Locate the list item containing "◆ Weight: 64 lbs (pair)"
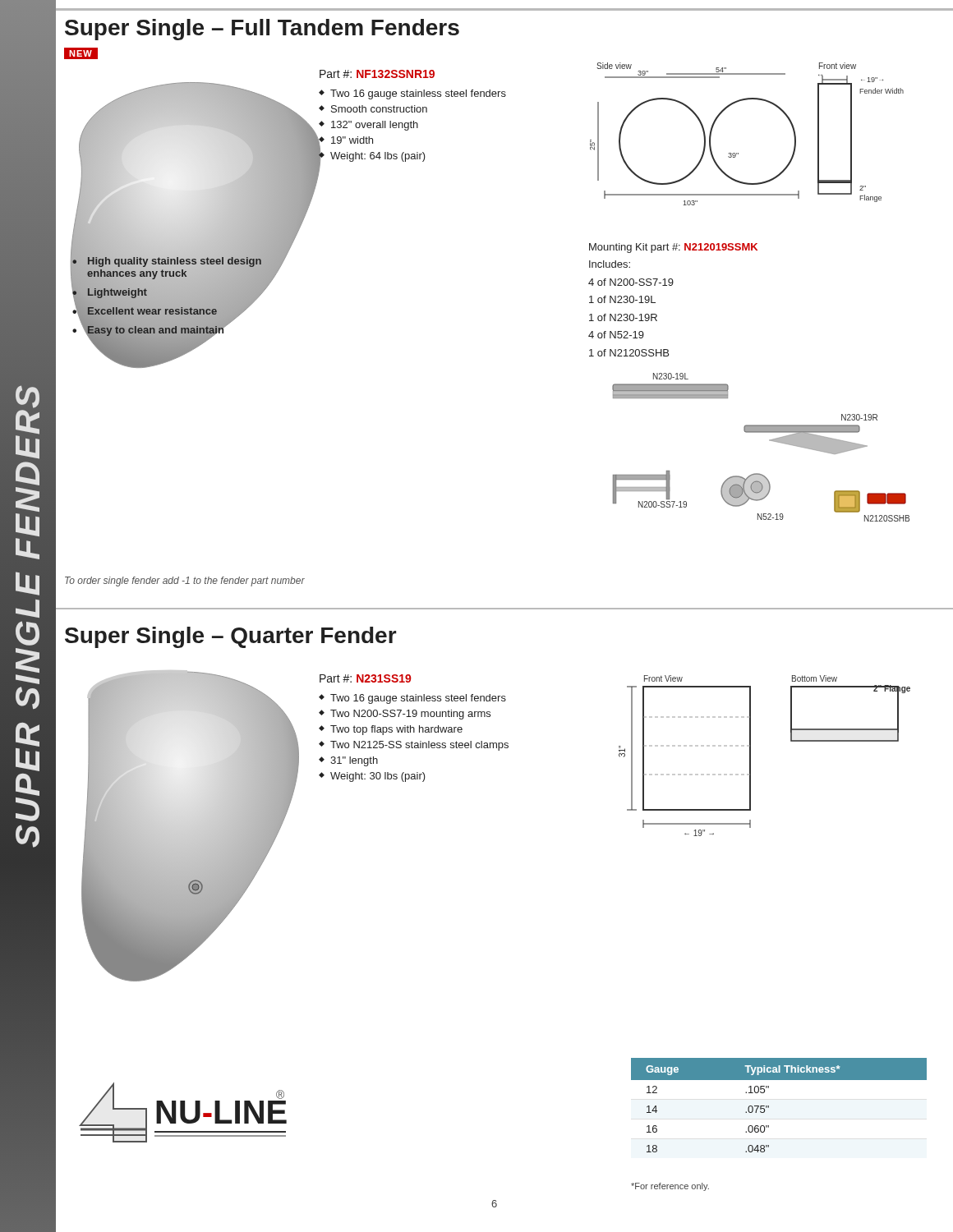 tap(372, 156)
